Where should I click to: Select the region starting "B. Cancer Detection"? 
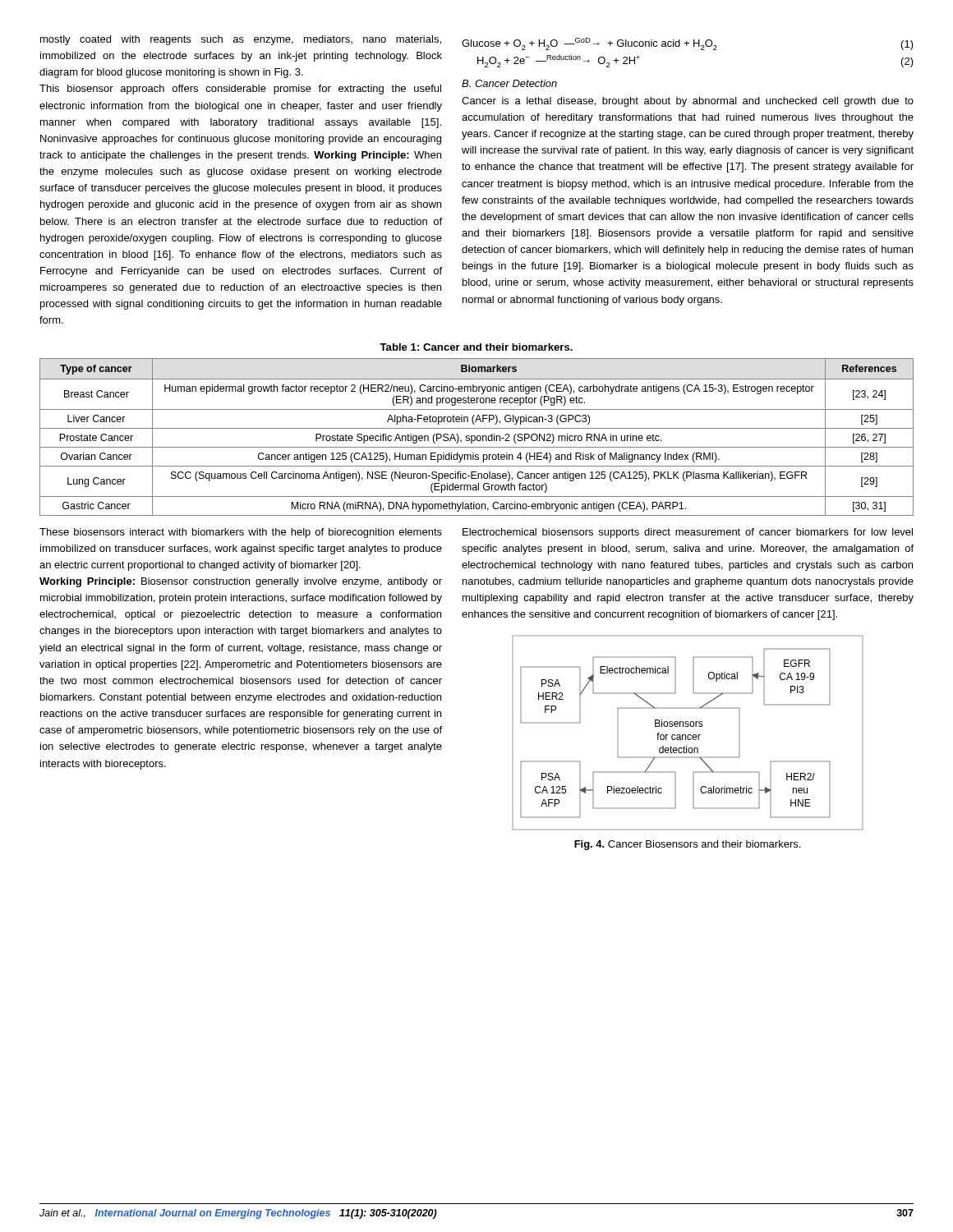[x=510, y=83]
